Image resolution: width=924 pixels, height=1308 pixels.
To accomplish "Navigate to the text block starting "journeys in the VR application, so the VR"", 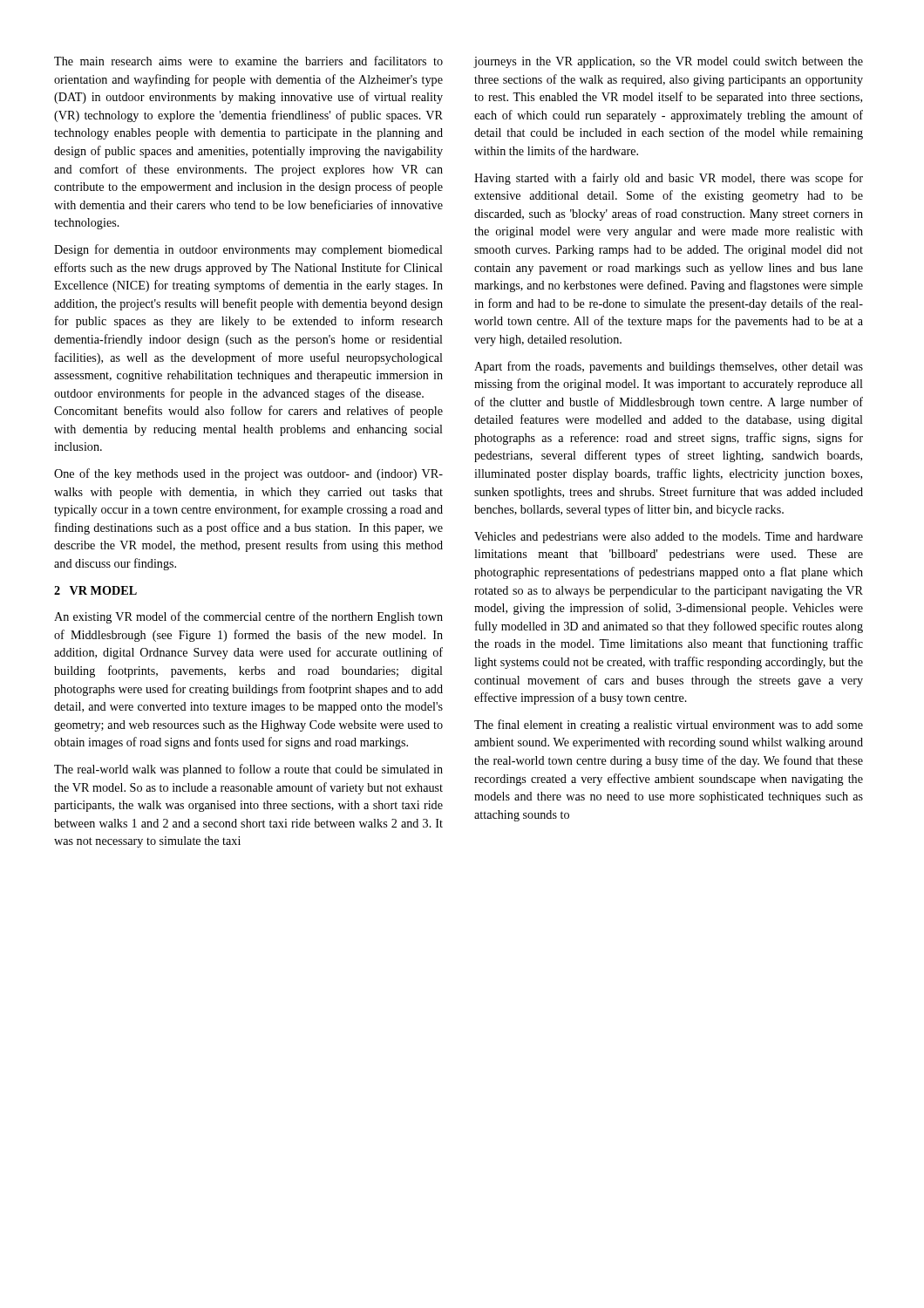I will point(669,106).
